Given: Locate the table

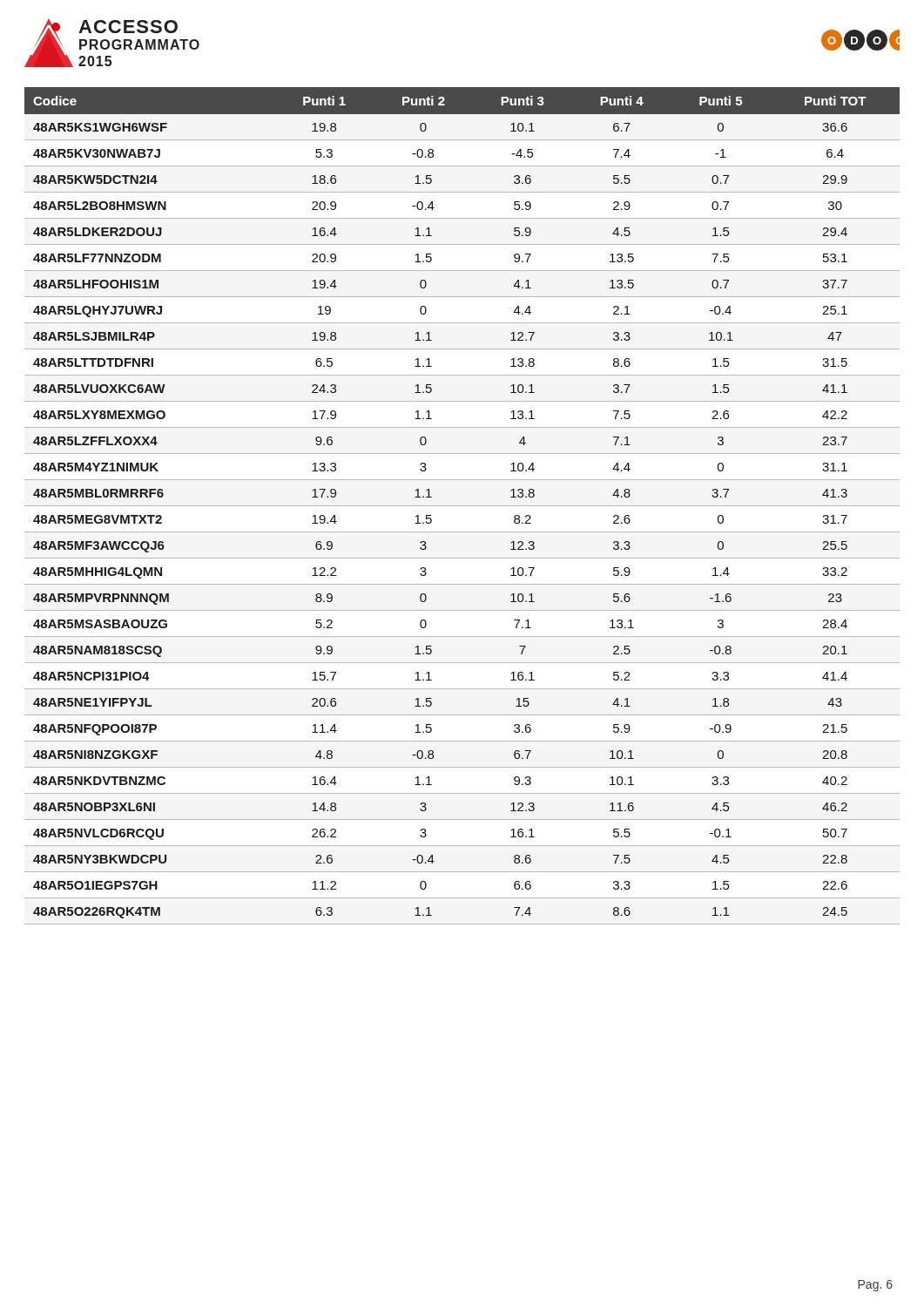Looking at the screenshot, I should point(462,506).
